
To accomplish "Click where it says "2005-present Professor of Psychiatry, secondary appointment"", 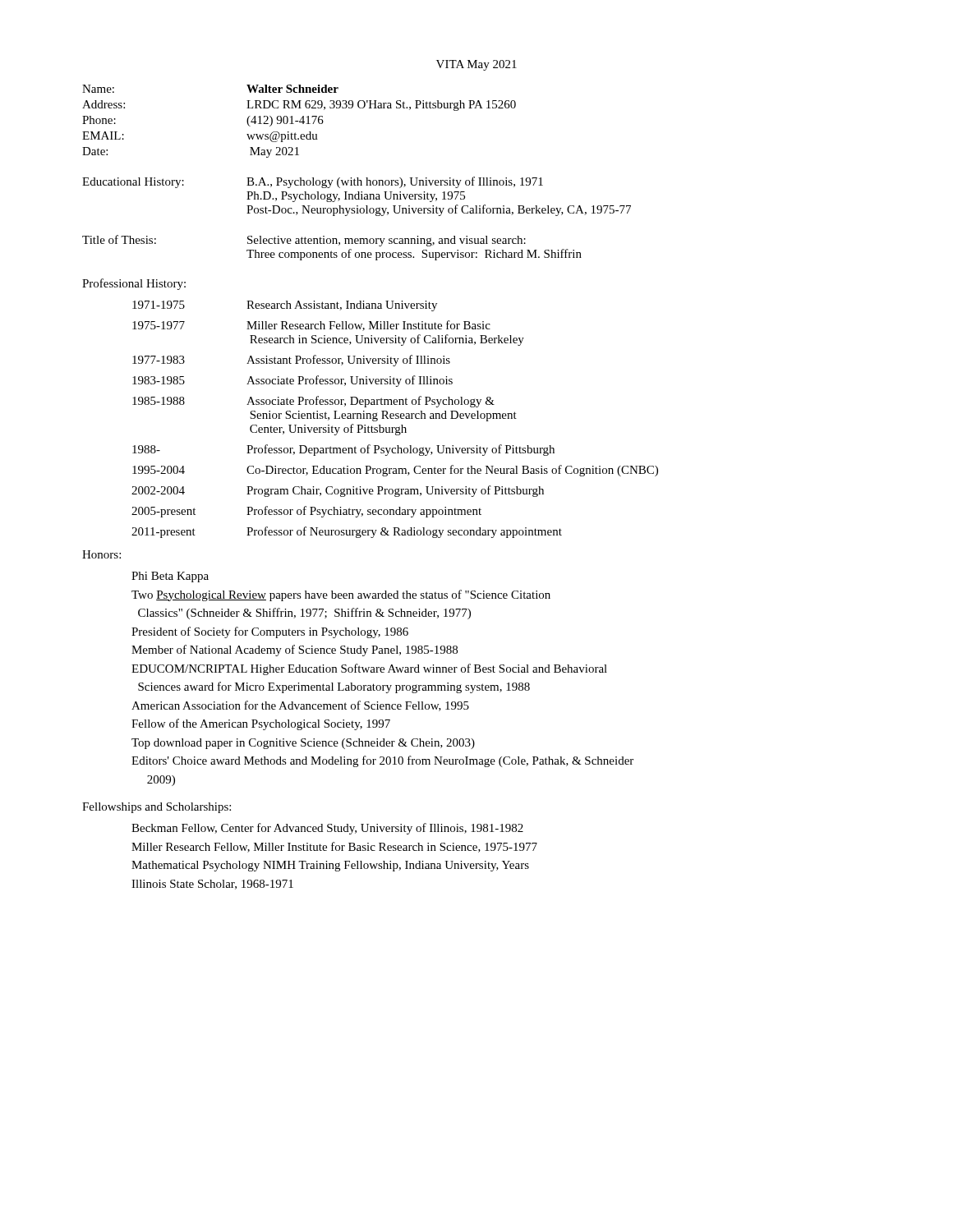I will click(x=476, y=511).
